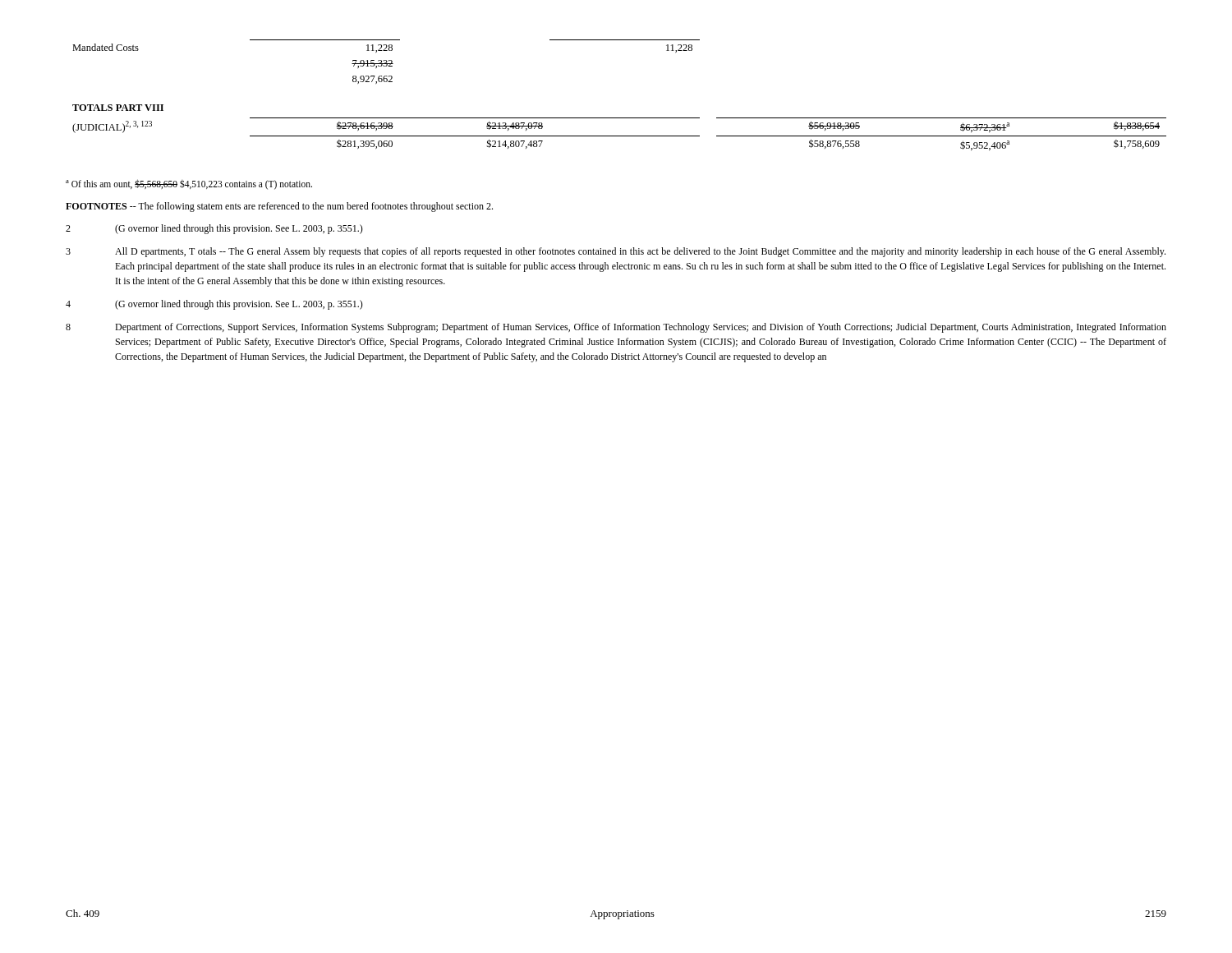Point to the block beginning "a Of this"
The height and width of the screenshot is (953, 1232).
pos(189,183)
